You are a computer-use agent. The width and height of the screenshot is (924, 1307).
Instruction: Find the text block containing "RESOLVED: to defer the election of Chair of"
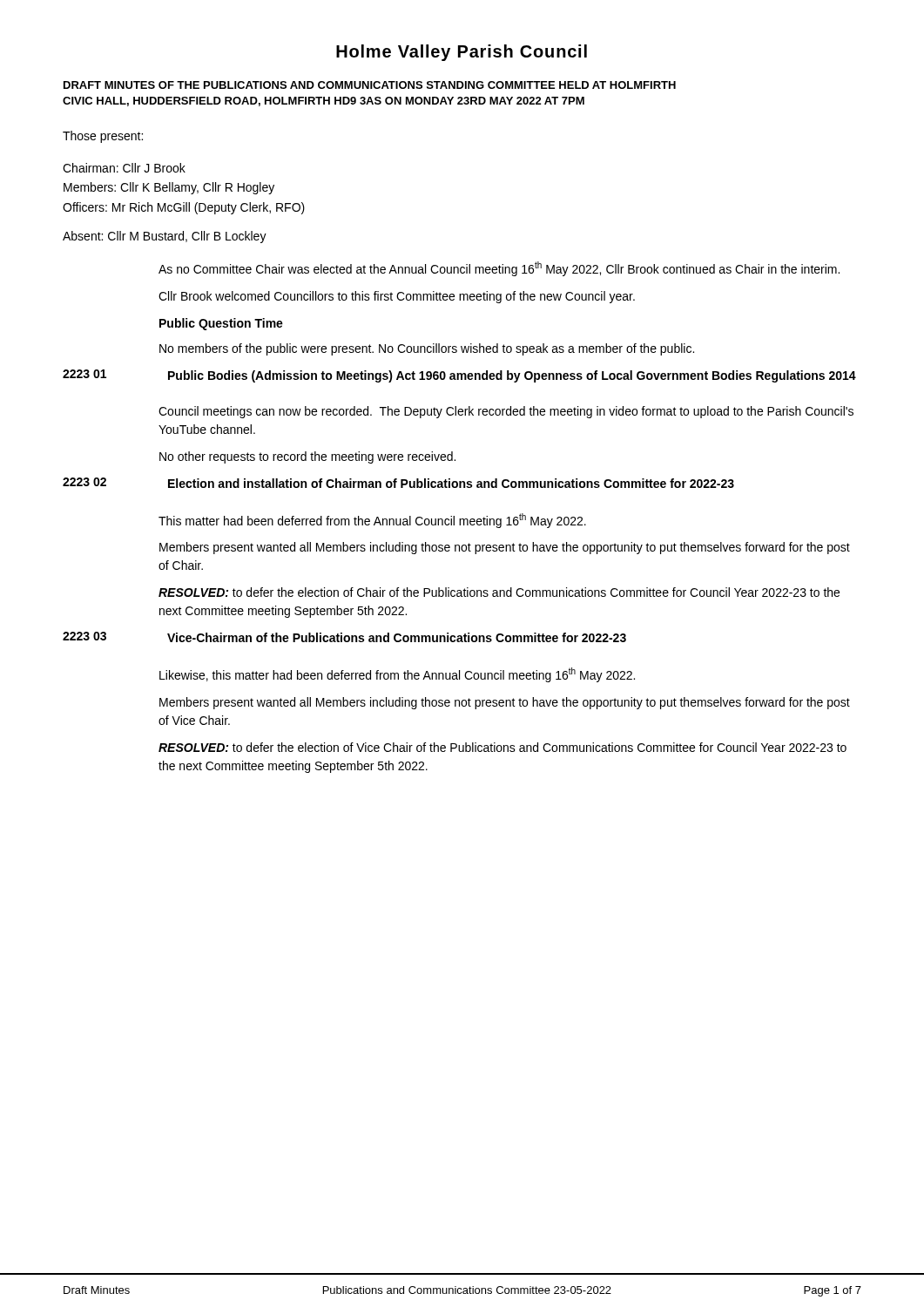510,602
